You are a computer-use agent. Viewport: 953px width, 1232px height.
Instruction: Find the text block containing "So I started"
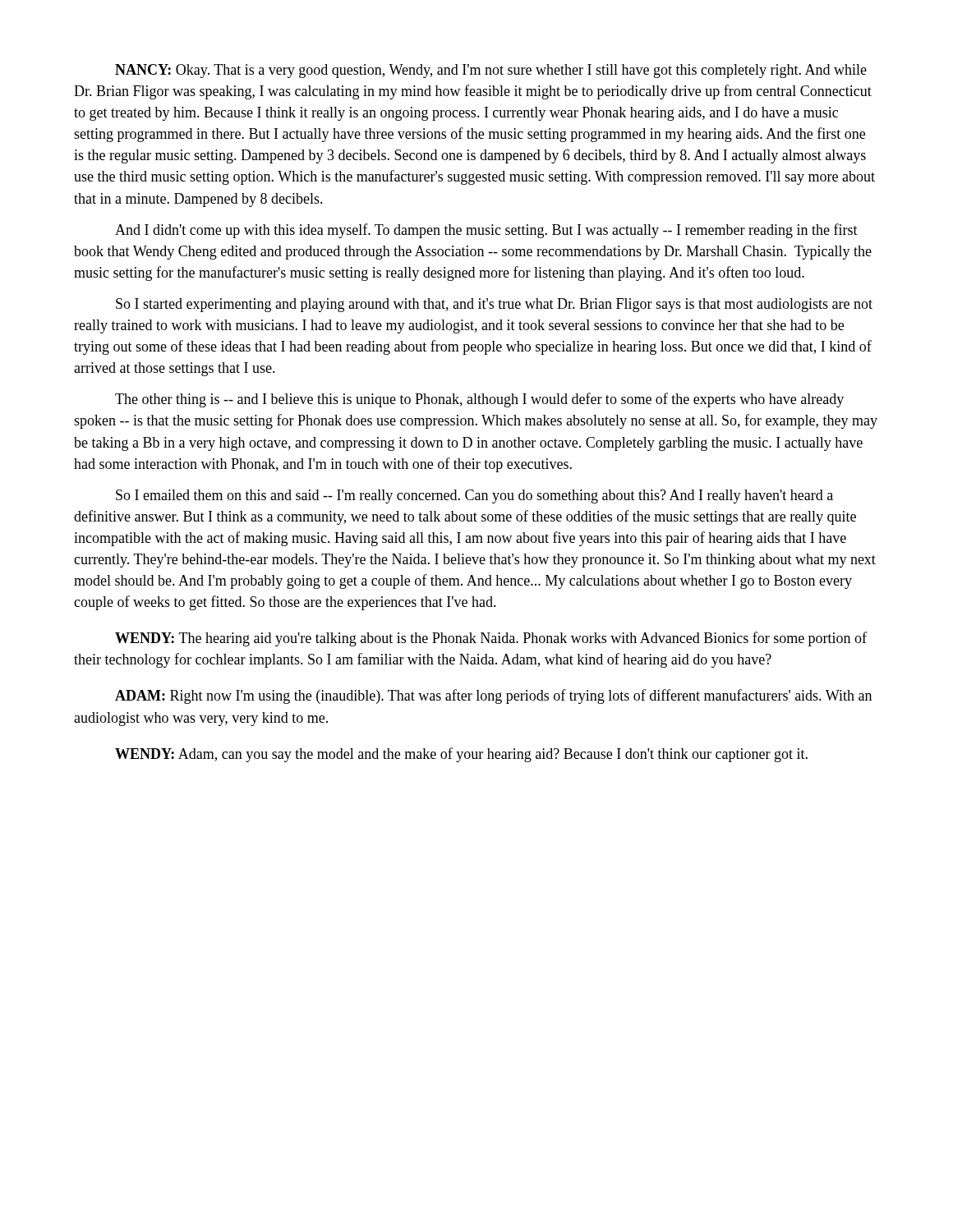pyautogui.click(x=473, y=336)
